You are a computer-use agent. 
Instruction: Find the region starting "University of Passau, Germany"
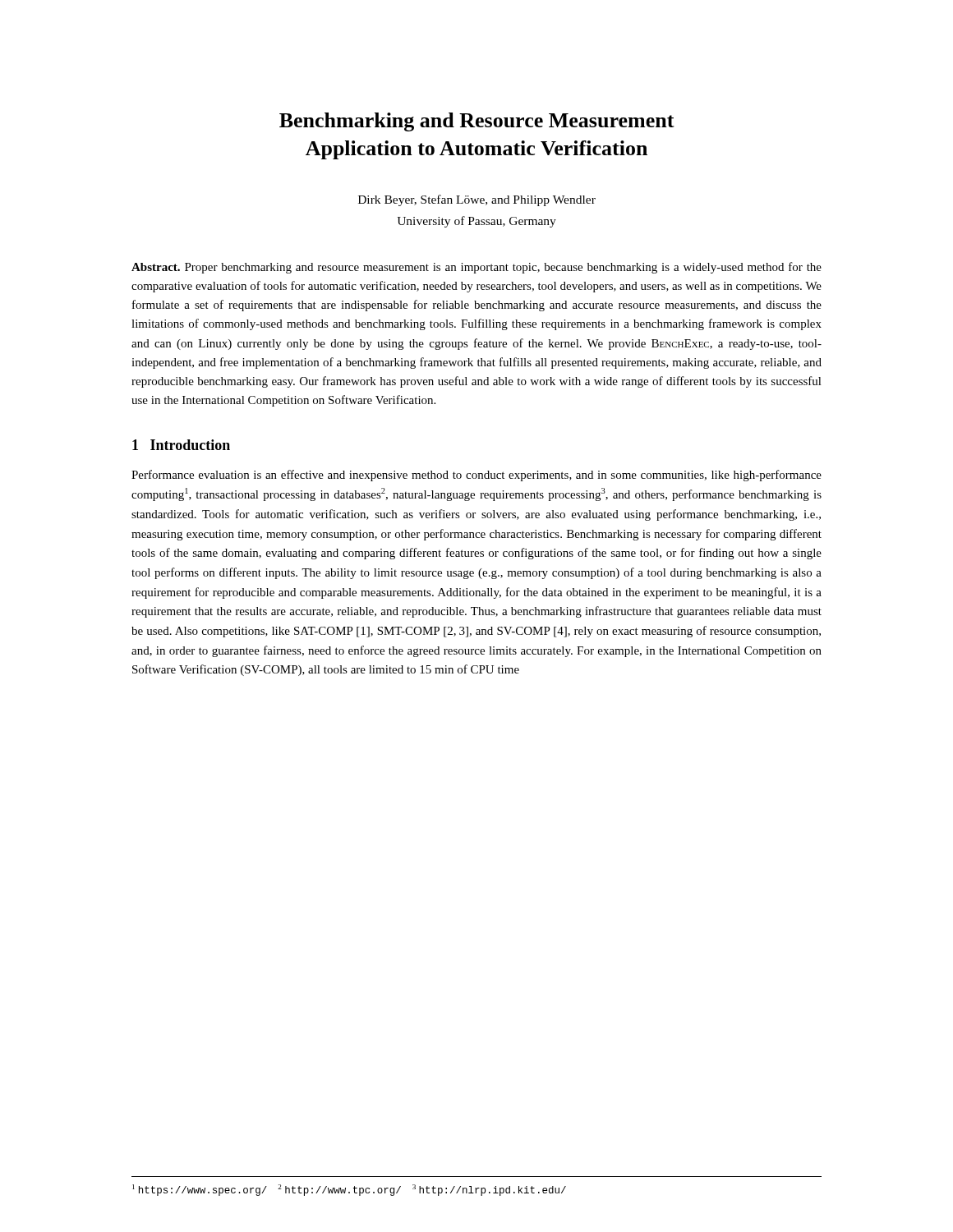click(x=476, y=220)
